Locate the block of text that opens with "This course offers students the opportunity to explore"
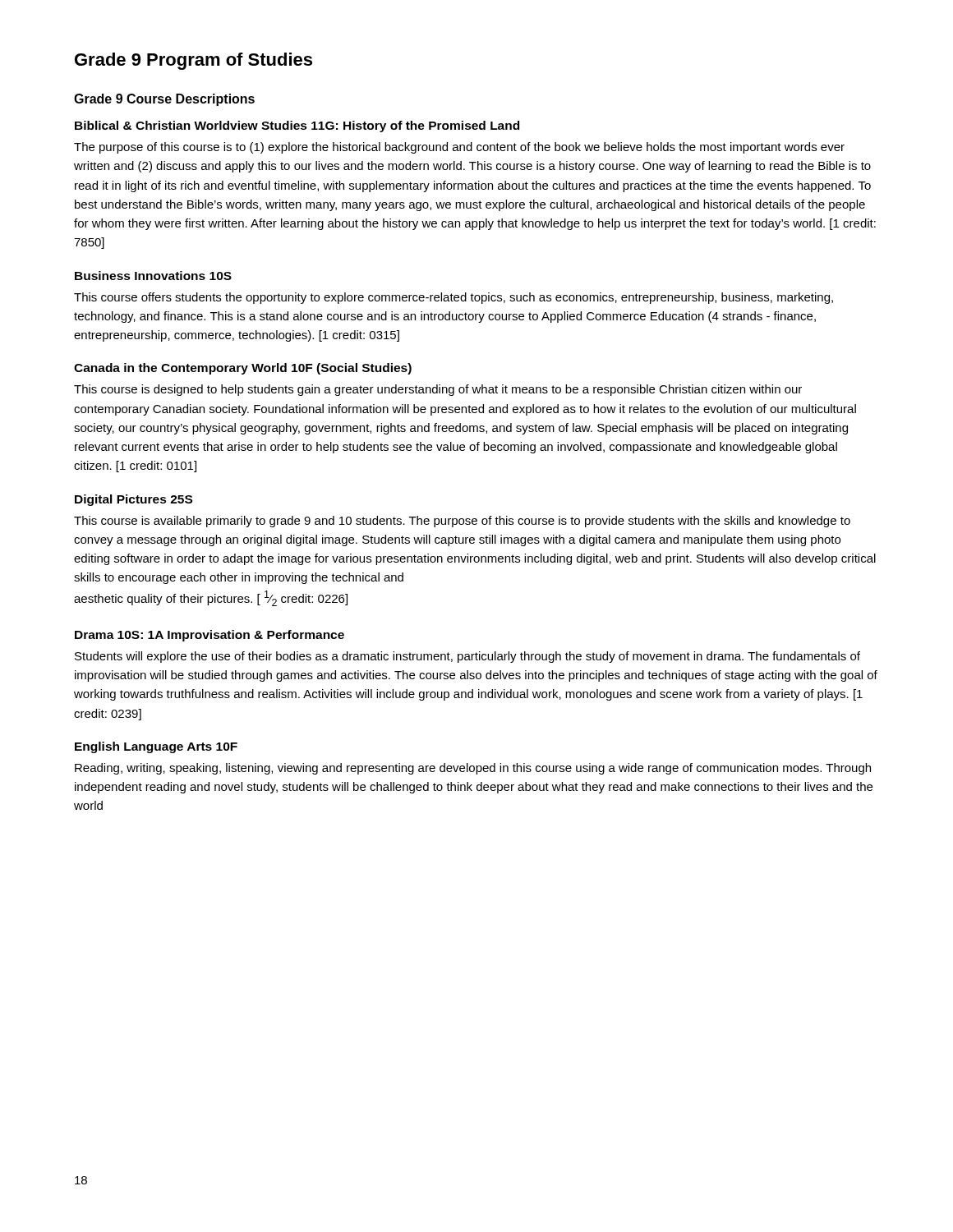Screen dimensions: 1232x953 coord(454,316)
